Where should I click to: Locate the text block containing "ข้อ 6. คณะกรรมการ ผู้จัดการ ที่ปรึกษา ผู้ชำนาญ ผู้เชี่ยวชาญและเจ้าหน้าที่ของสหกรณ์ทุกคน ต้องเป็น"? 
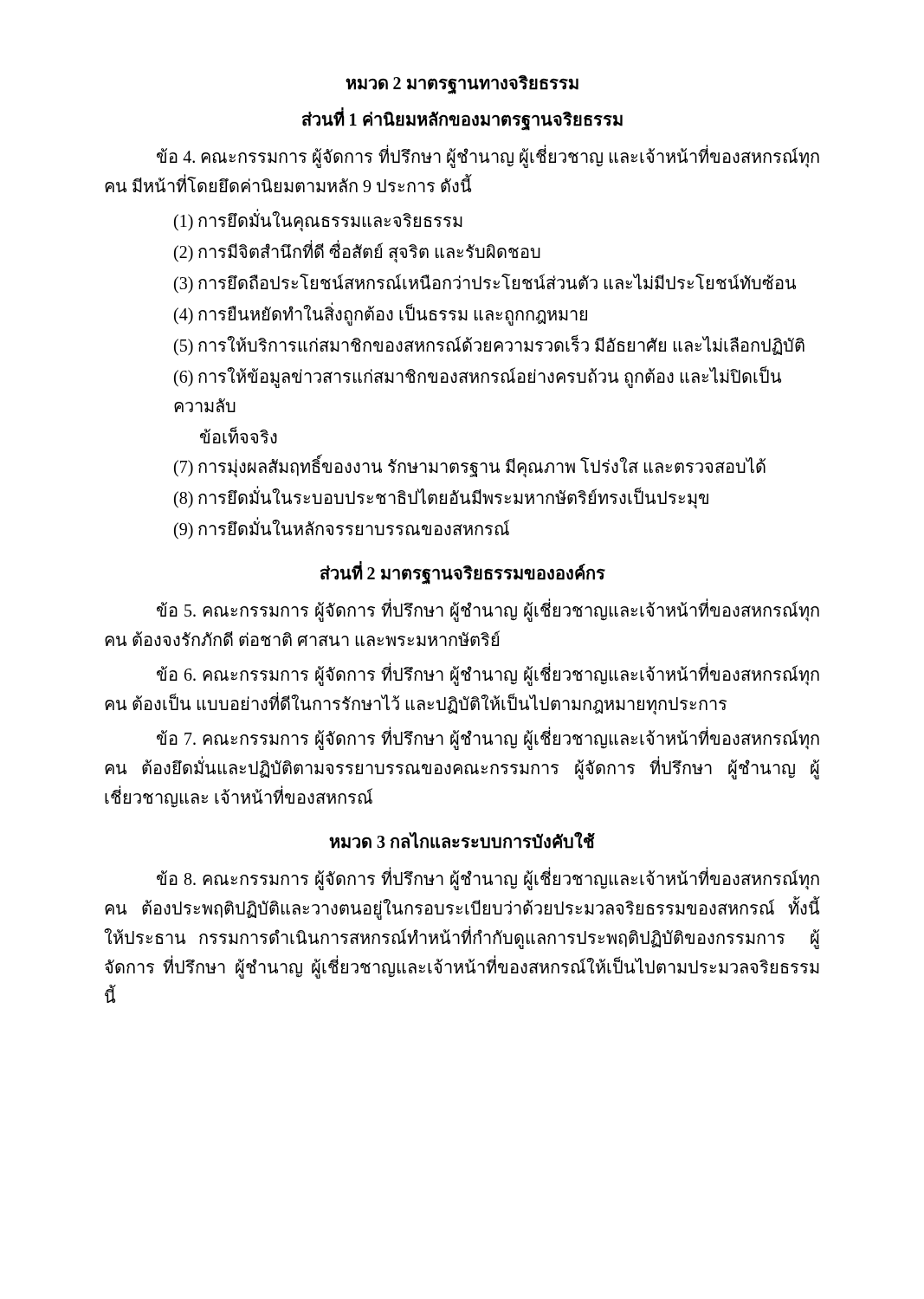coord(462,689)
